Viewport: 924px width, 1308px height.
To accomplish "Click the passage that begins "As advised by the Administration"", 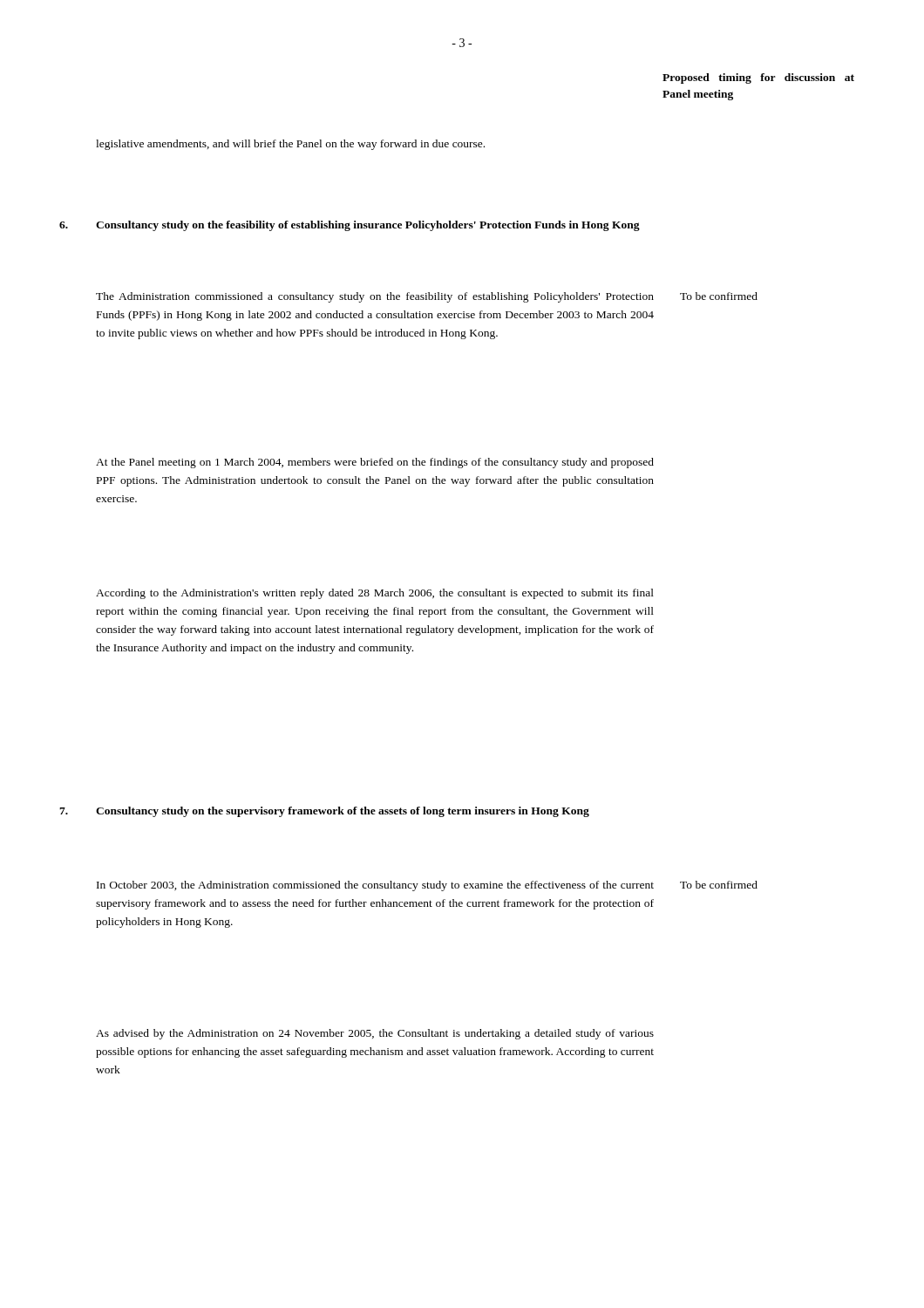I will [x=375, y=1051].
